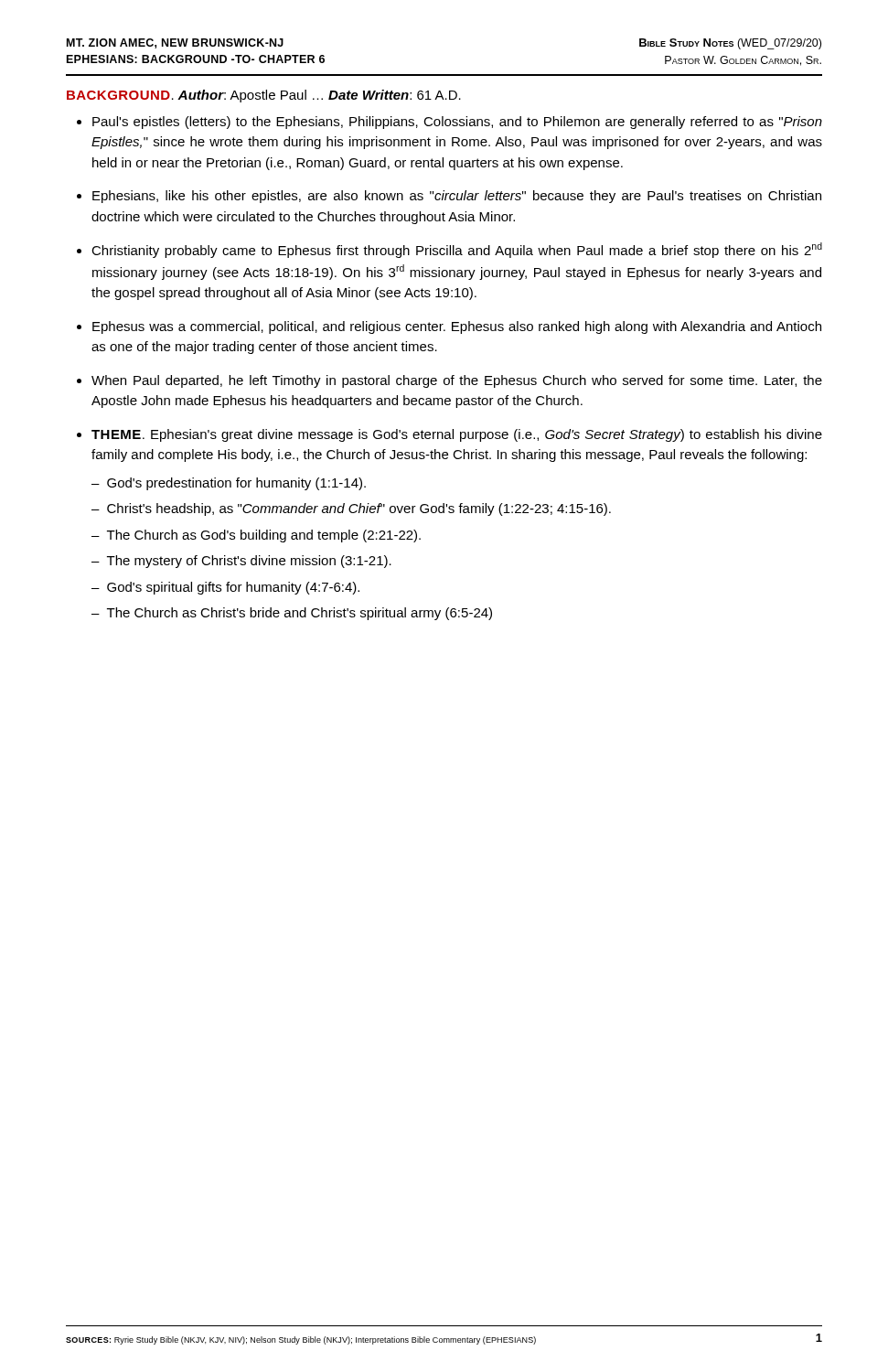Point to the region starting "Theme. Ephesian's great divine message is God's"

tap(457, 435)
